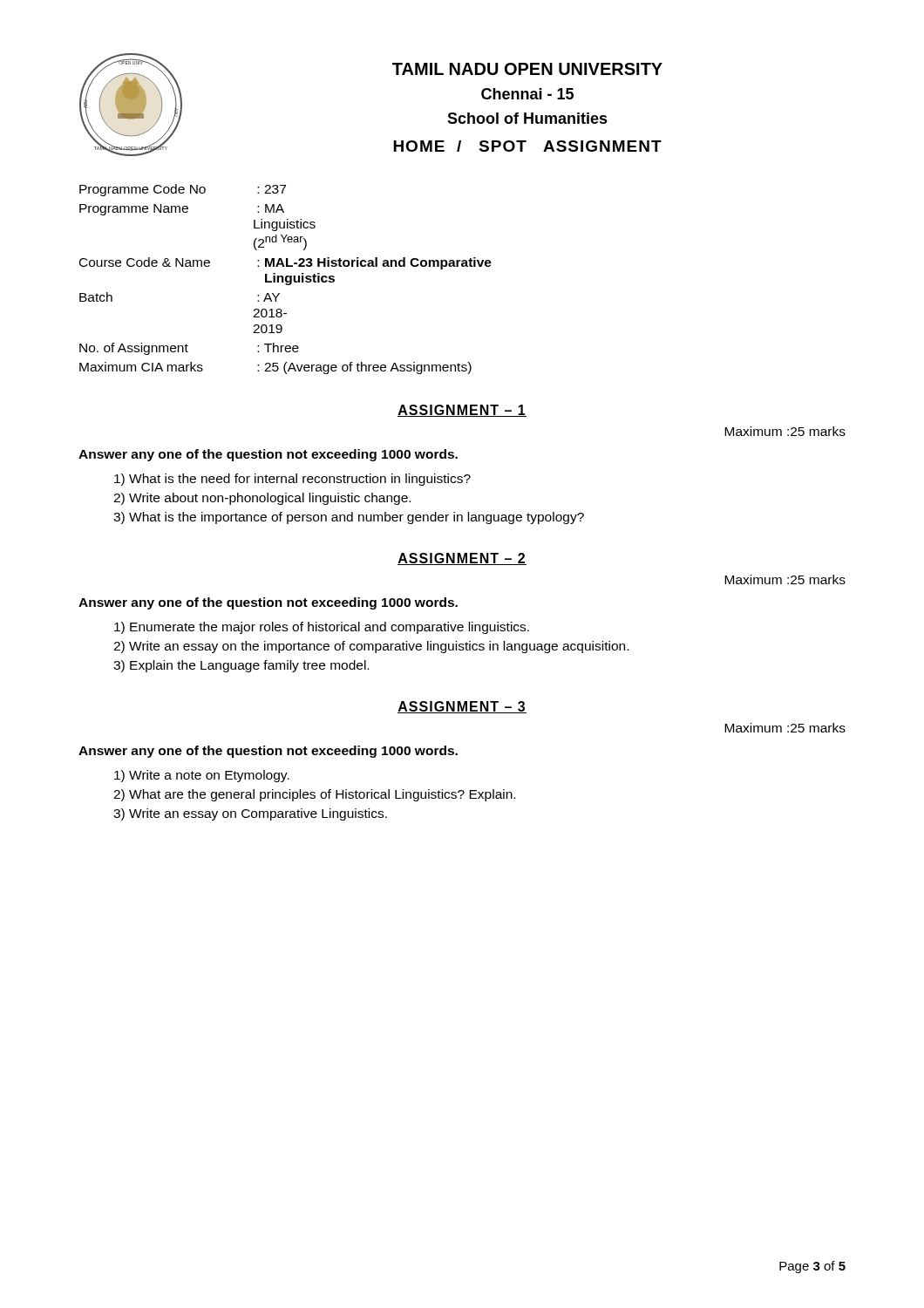The width and height of the screenshot is (924, 1308).
Task: Locate the list item with the text "3) Explain the Language"
Action: [242, 665]
